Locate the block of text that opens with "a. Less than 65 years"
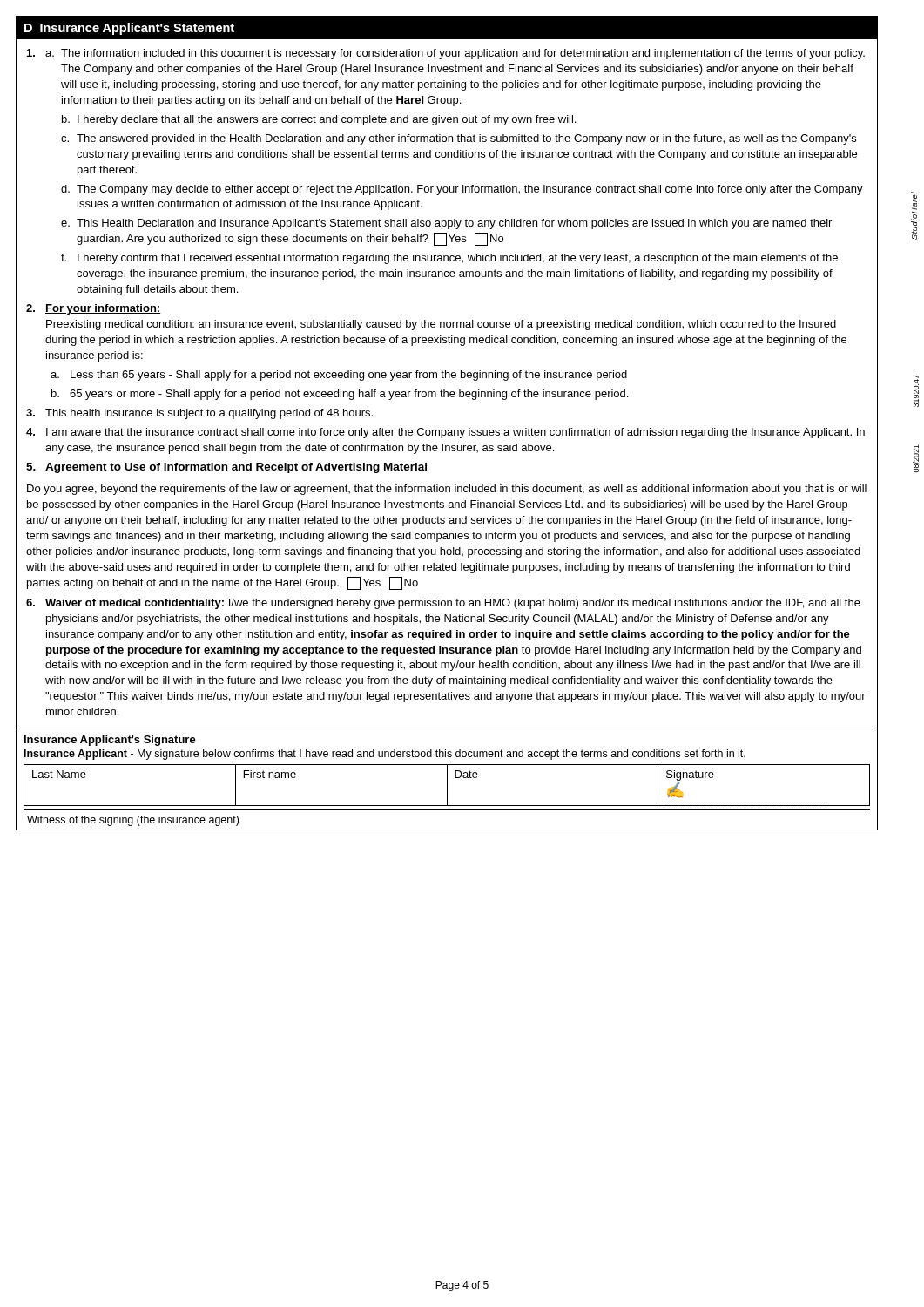This screenshot has height=1307, width=924. [459, 374]
